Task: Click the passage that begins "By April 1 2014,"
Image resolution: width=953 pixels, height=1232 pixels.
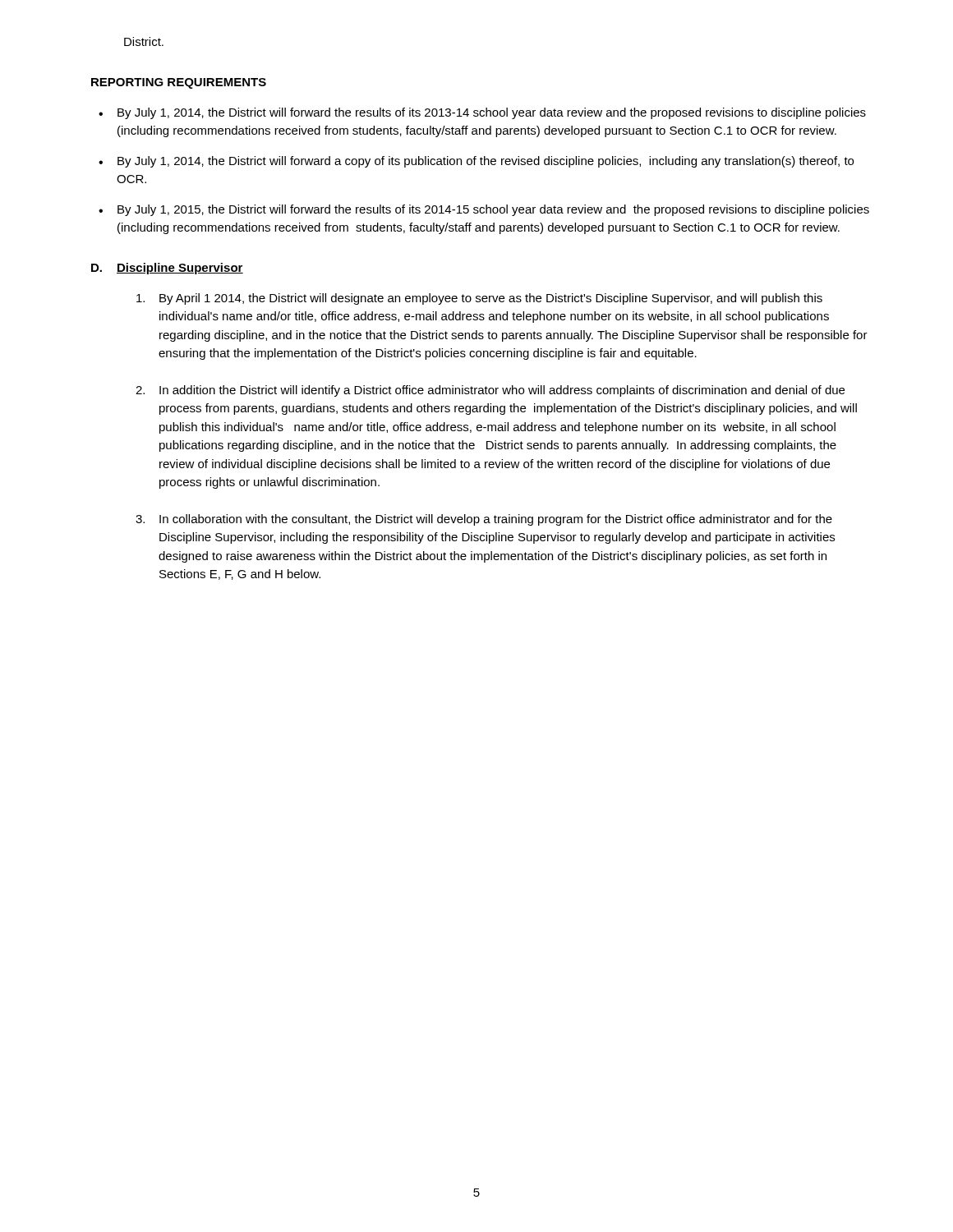Action: pos(503,326)
